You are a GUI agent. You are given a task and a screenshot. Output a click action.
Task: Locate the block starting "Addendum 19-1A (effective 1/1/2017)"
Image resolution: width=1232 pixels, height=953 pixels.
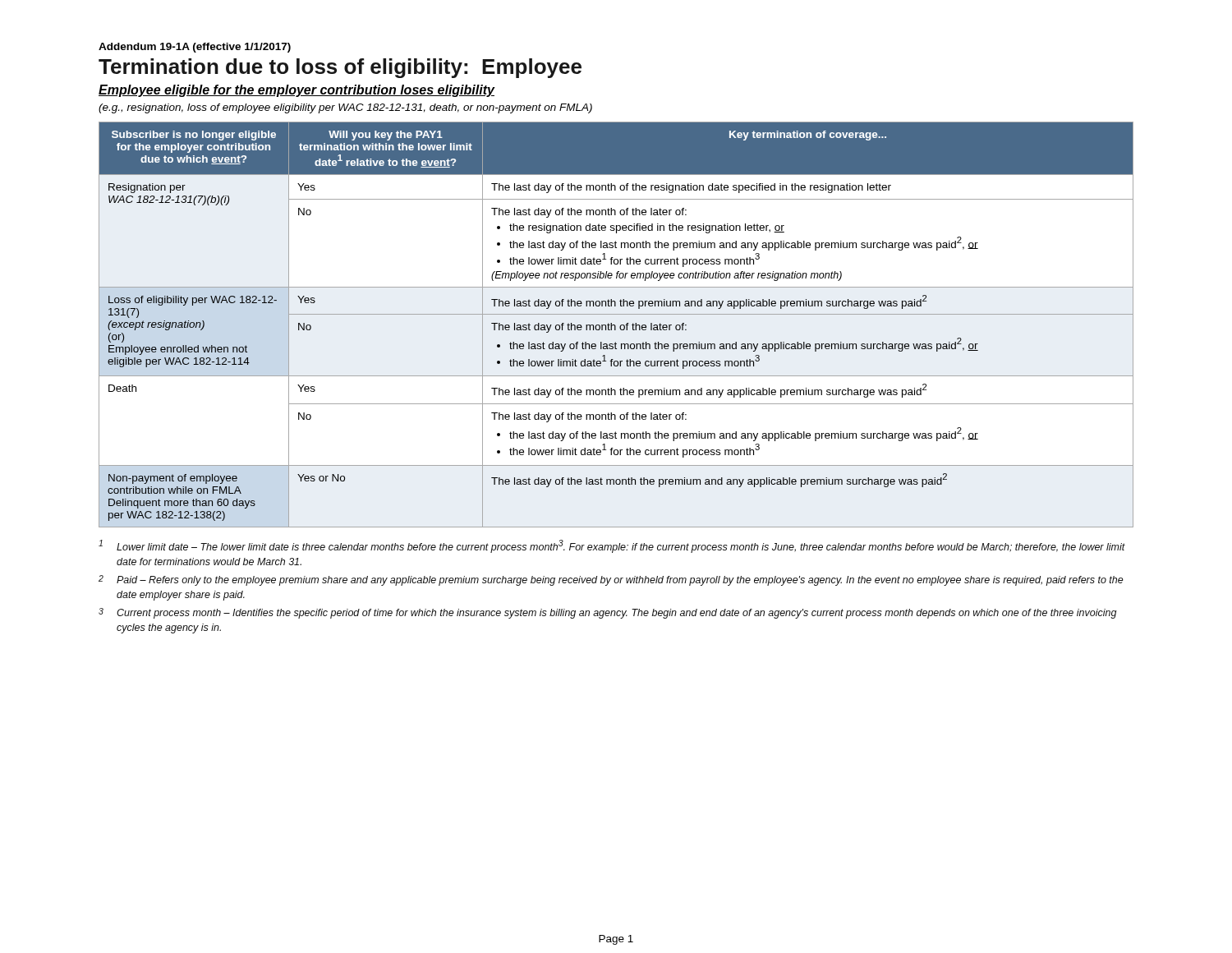(x=195, y=46)
